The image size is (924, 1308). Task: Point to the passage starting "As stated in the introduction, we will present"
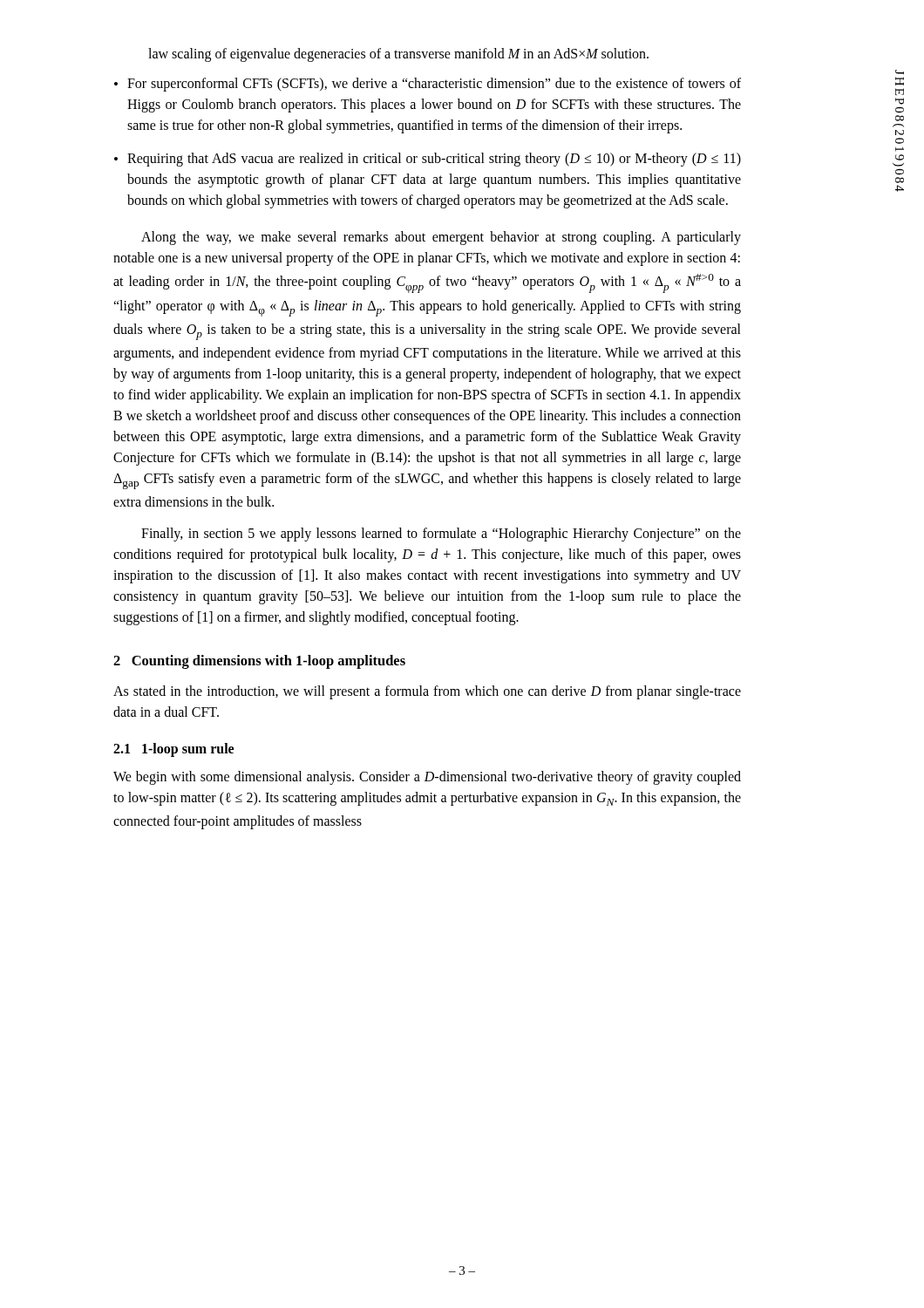[427, 701]
